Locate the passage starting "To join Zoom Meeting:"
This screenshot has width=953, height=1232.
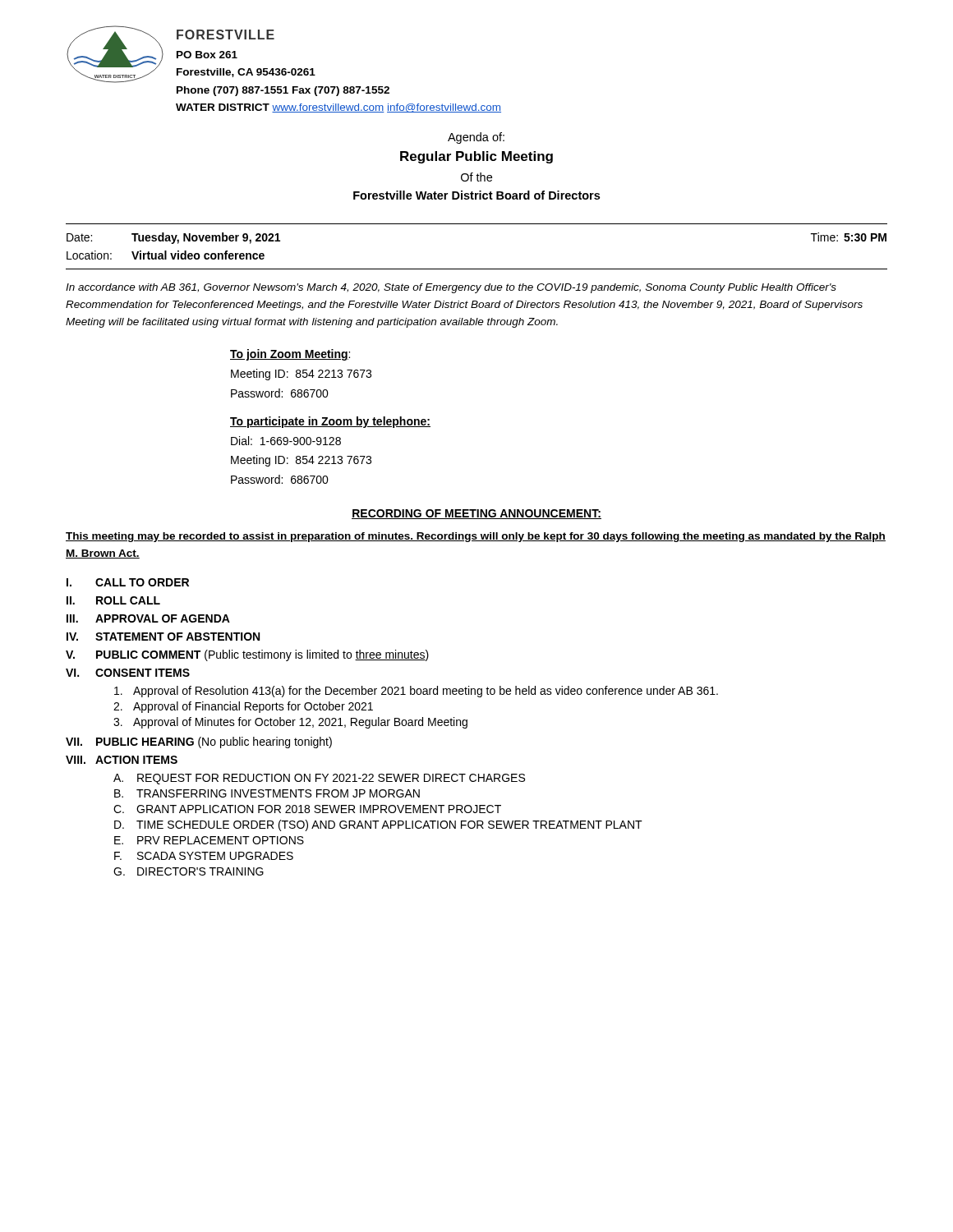[290, 355]
